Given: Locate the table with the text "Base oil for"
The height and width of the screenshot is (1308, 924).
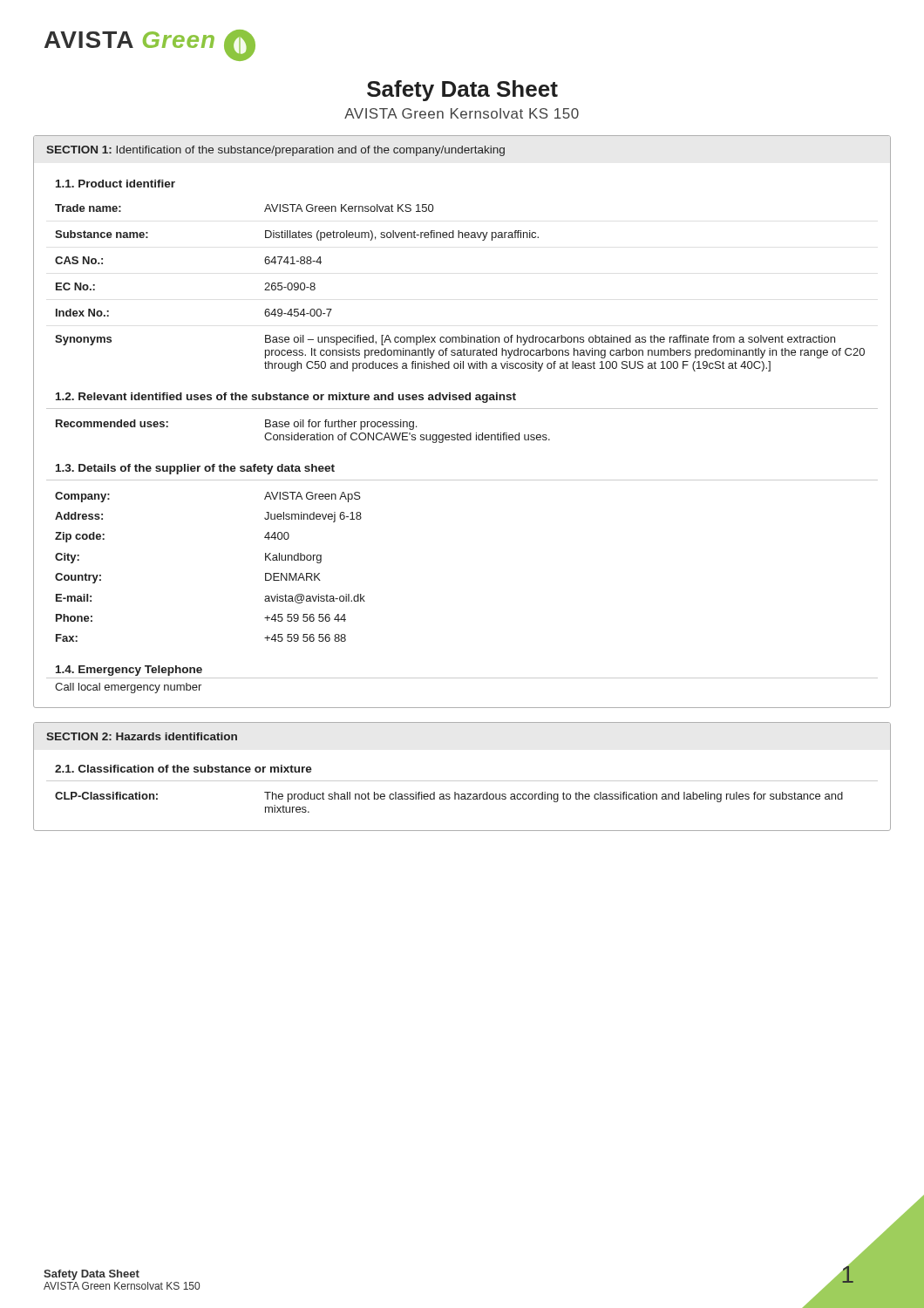Looking at the screenshot, I should click(462, 429).
